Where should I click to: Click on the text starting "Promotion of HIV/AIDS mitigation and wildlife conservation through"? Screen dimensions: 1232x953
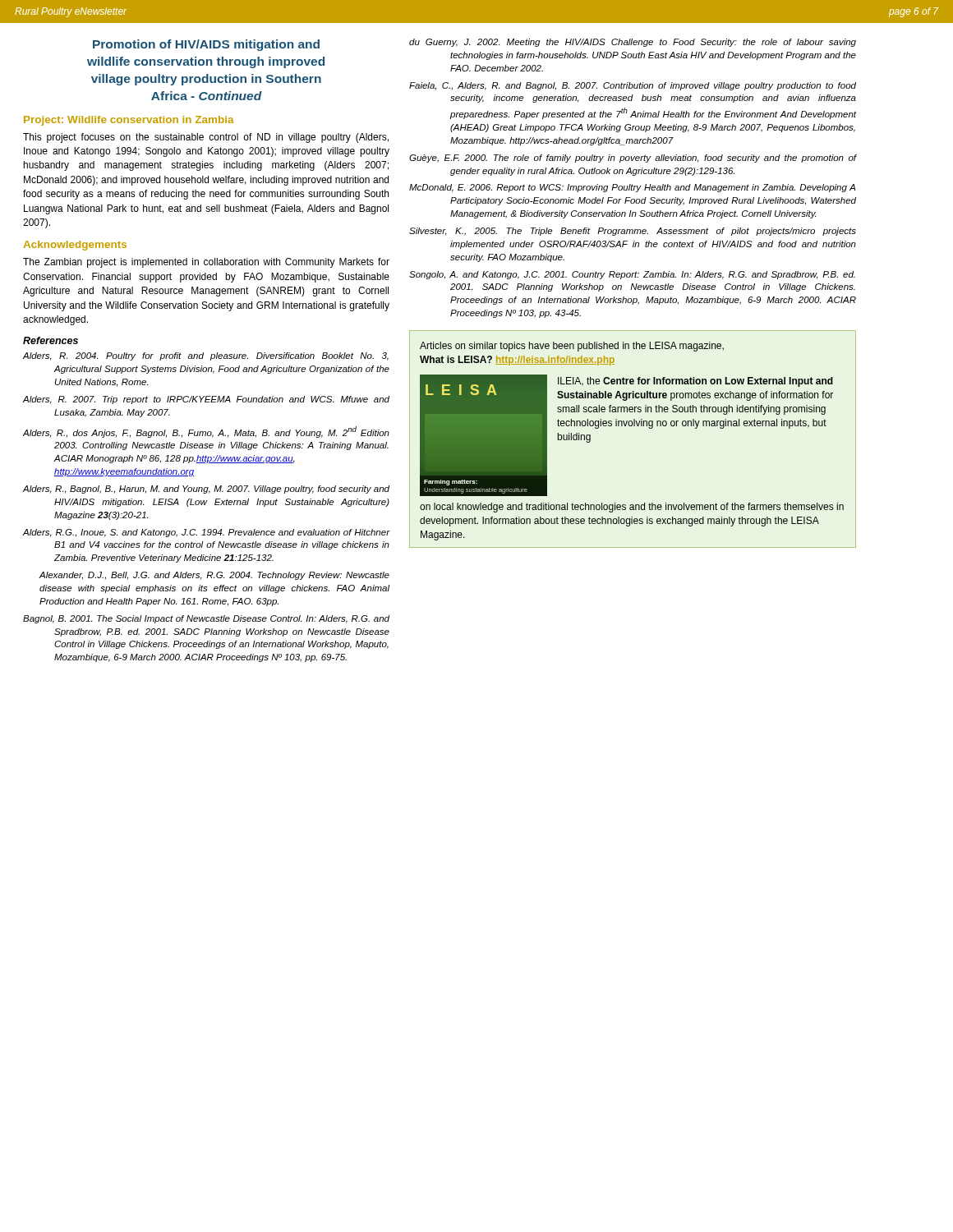[x=206, y=70]
